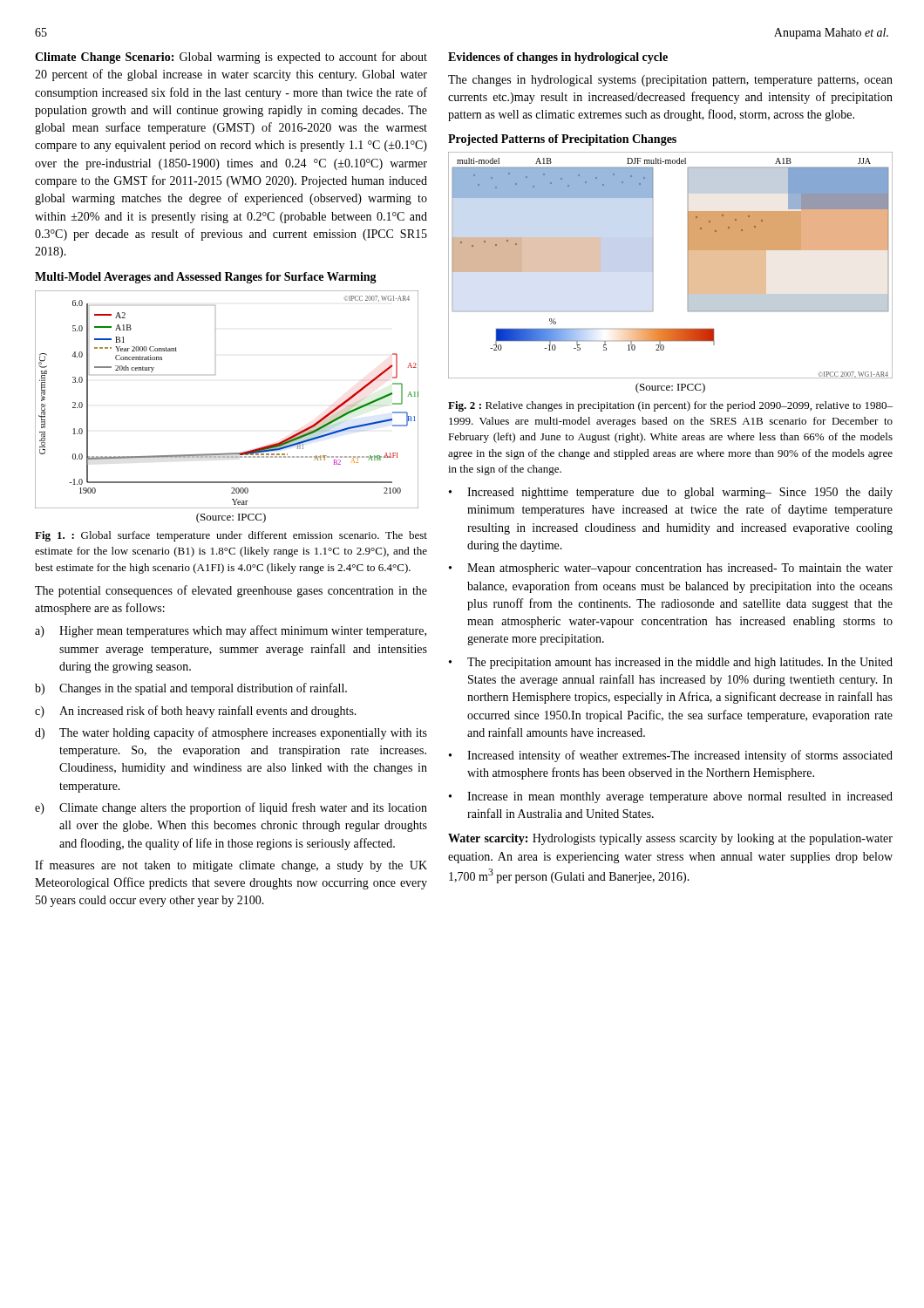The image size is (924, 1308).
Task: Locate the text block starting "If measures are not taken"
Action: pos(231,883)
